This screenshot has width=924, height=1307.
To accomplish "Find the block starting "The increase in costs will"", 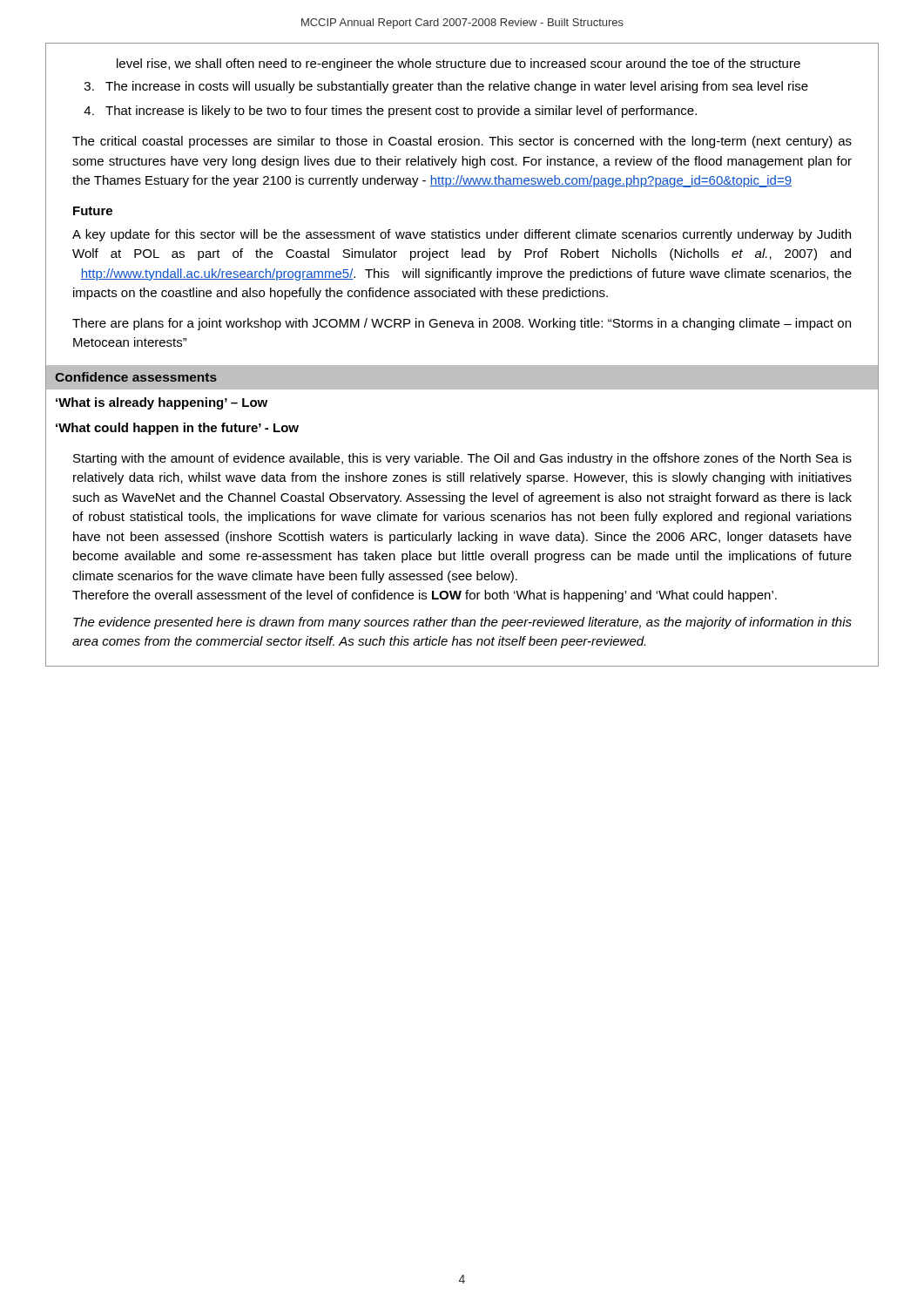I will (x=457, y=86).
